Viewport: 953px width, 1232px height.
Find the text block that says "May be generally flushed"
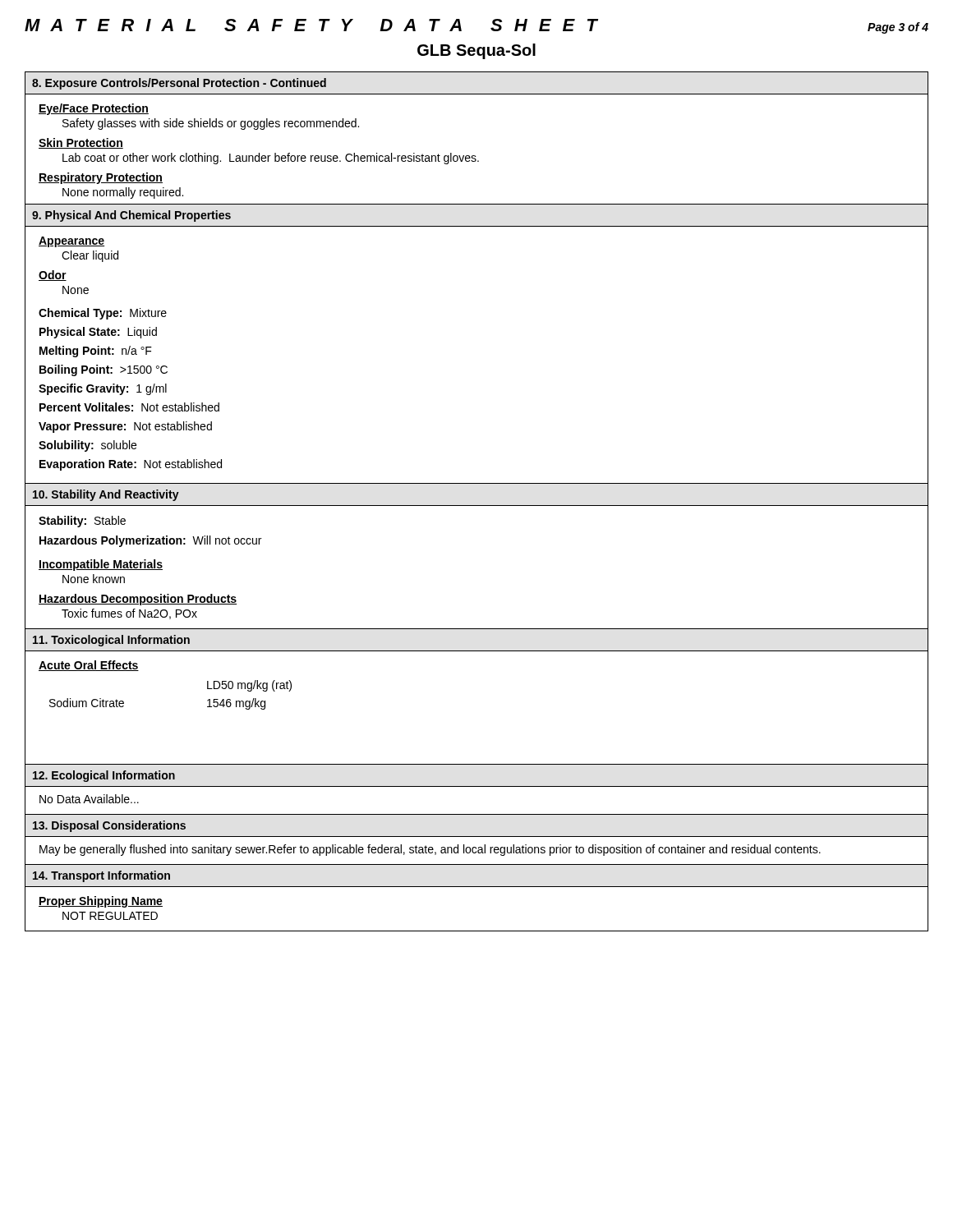[x=430, y=849]
